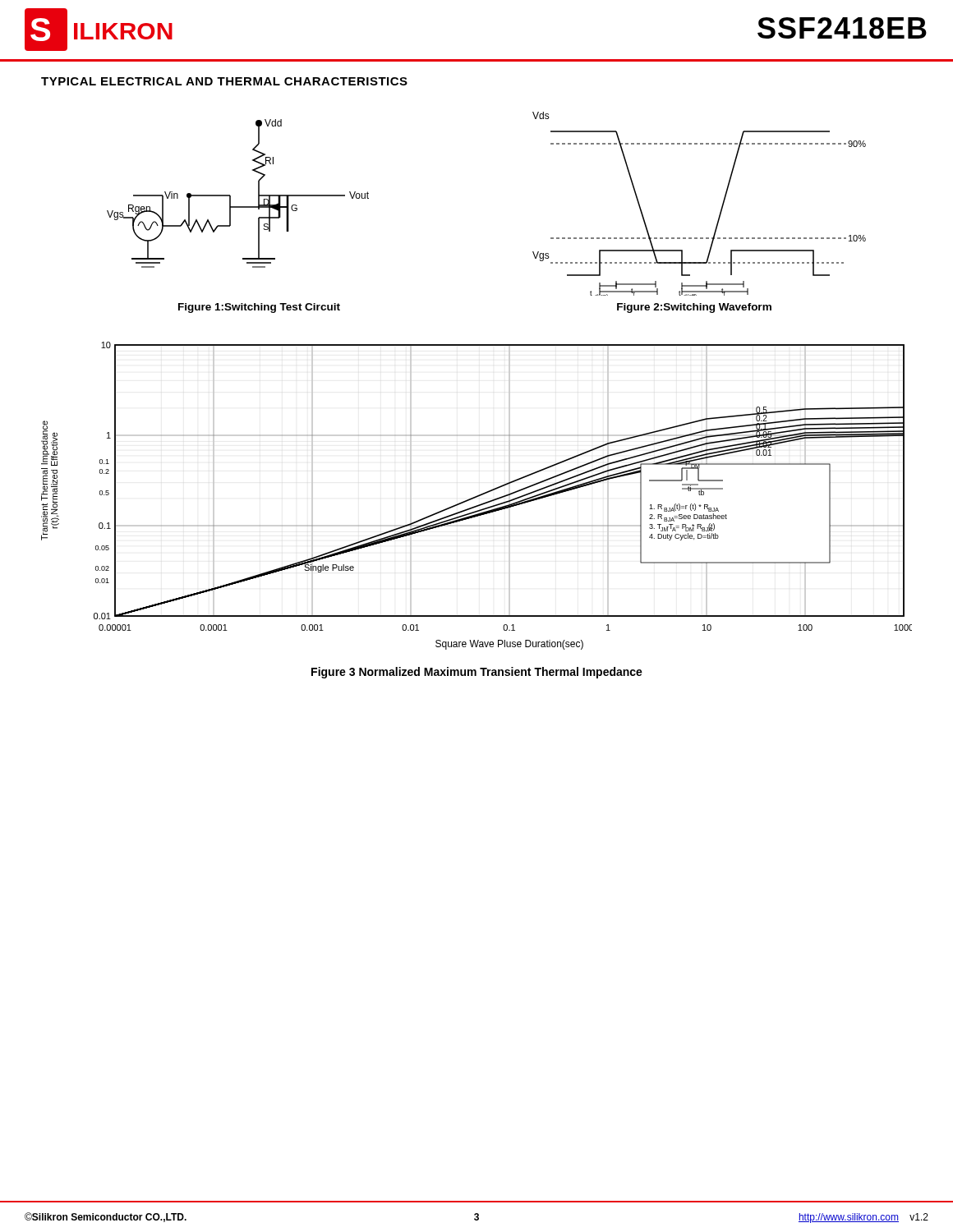The height and width of the screenshot is (1232, 953).
Task: Select the continuous plot
Action: [476, 497]
